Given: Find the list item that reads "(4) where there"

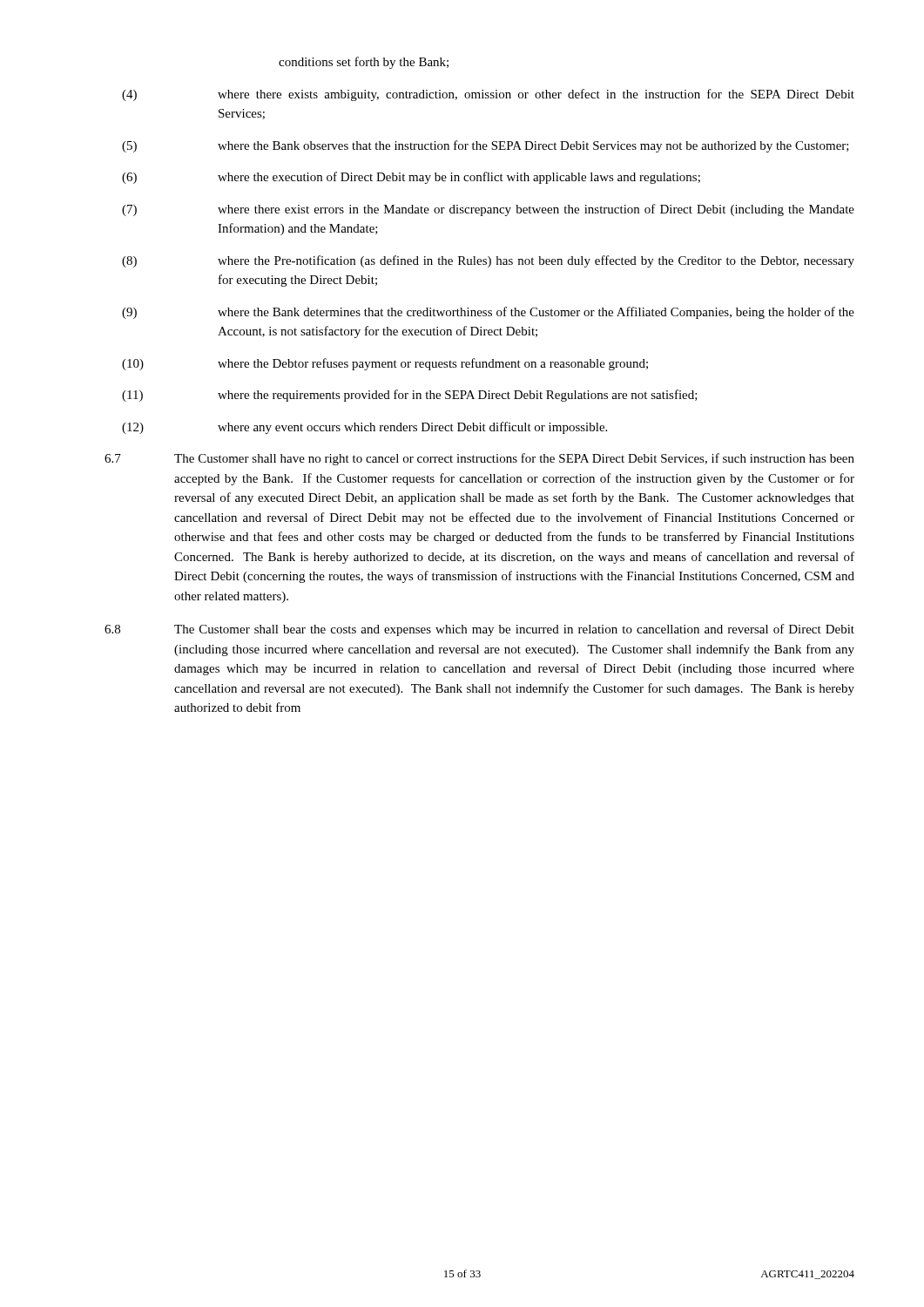Looking at the screenshot, I should 479,104.
